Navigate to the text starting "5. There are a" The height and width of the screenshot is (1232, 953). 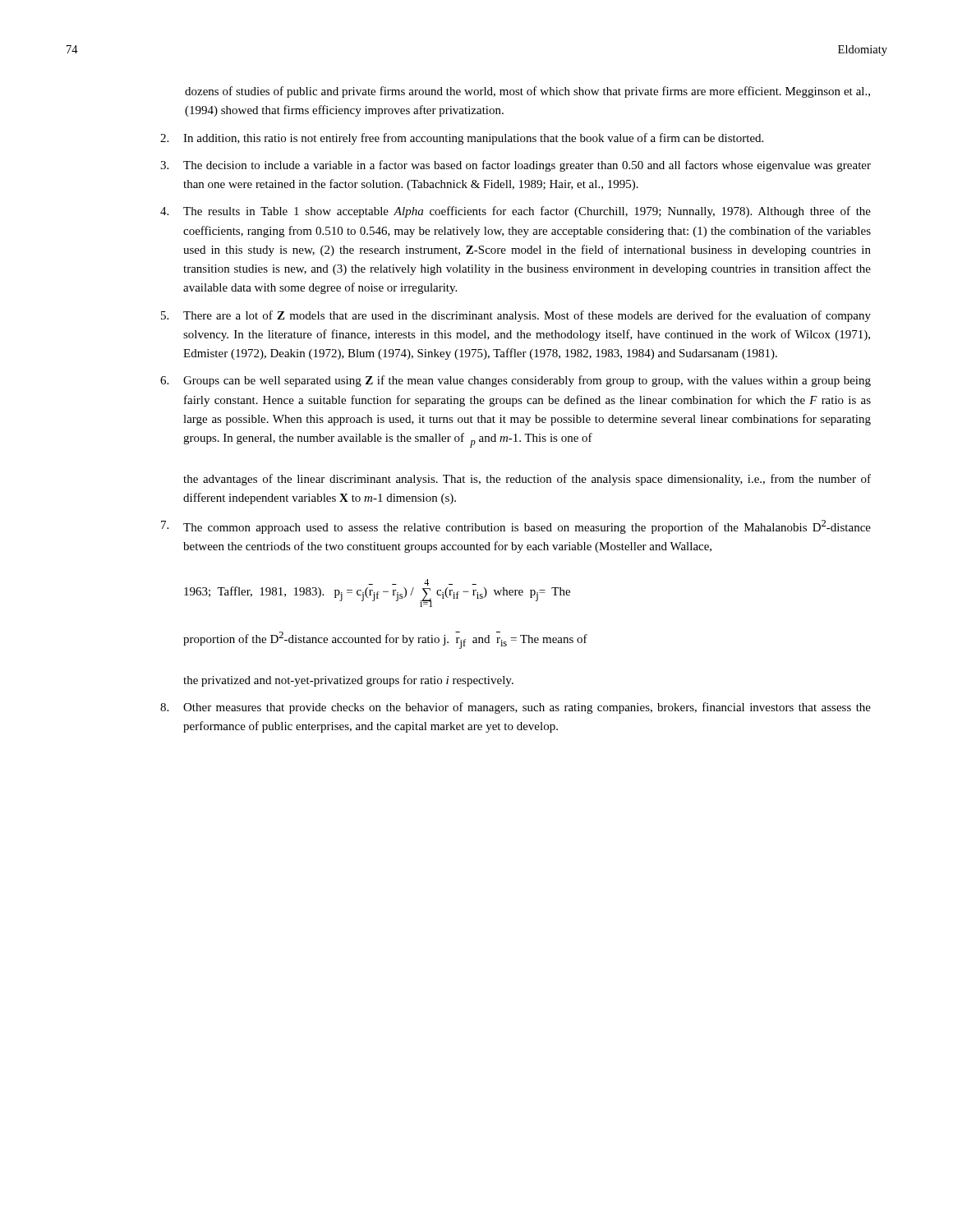pyautogui.click(x=516, y=335)
